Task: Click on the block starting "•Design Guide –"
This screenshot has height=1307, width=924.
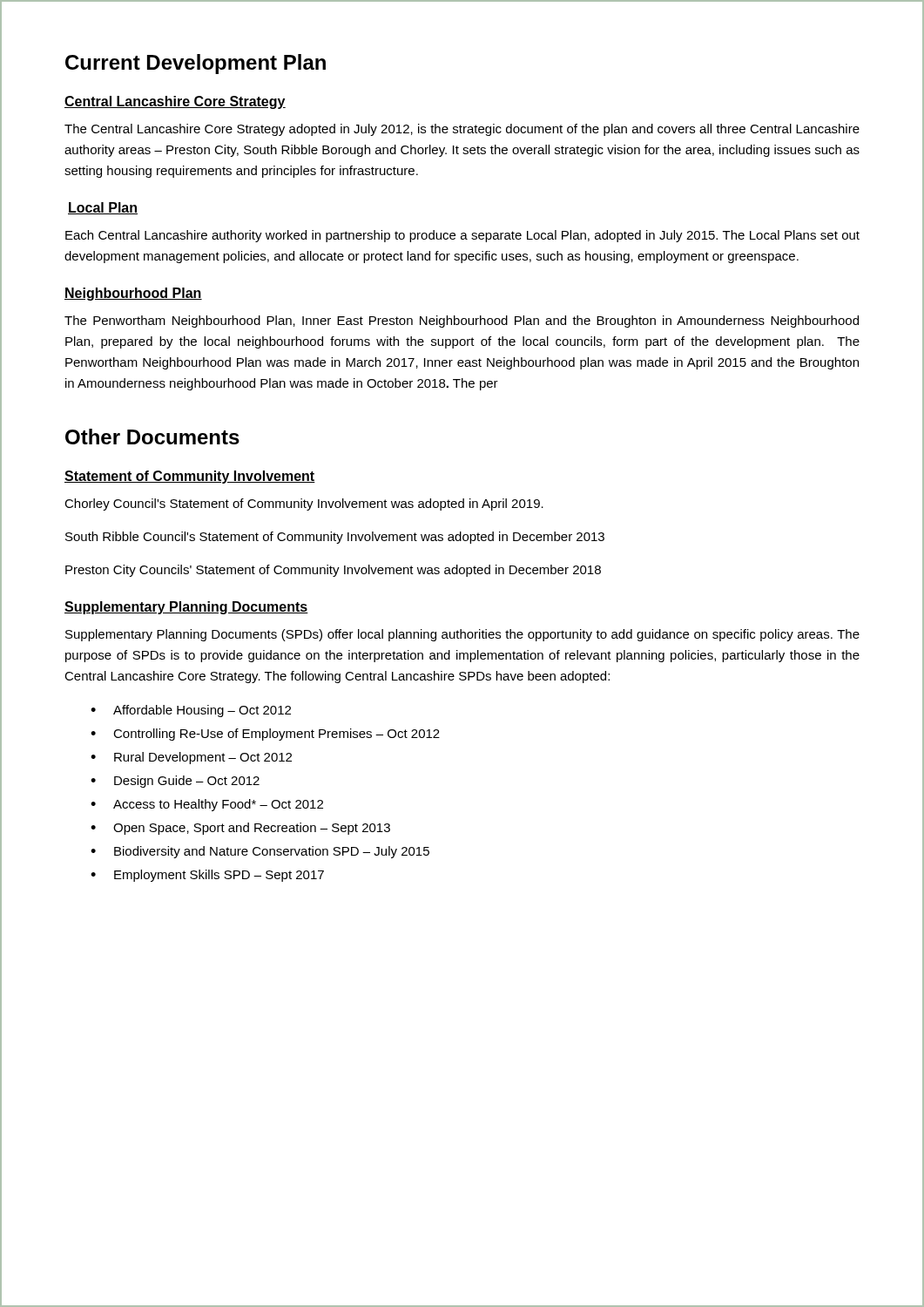Action: tap(175, 781)
